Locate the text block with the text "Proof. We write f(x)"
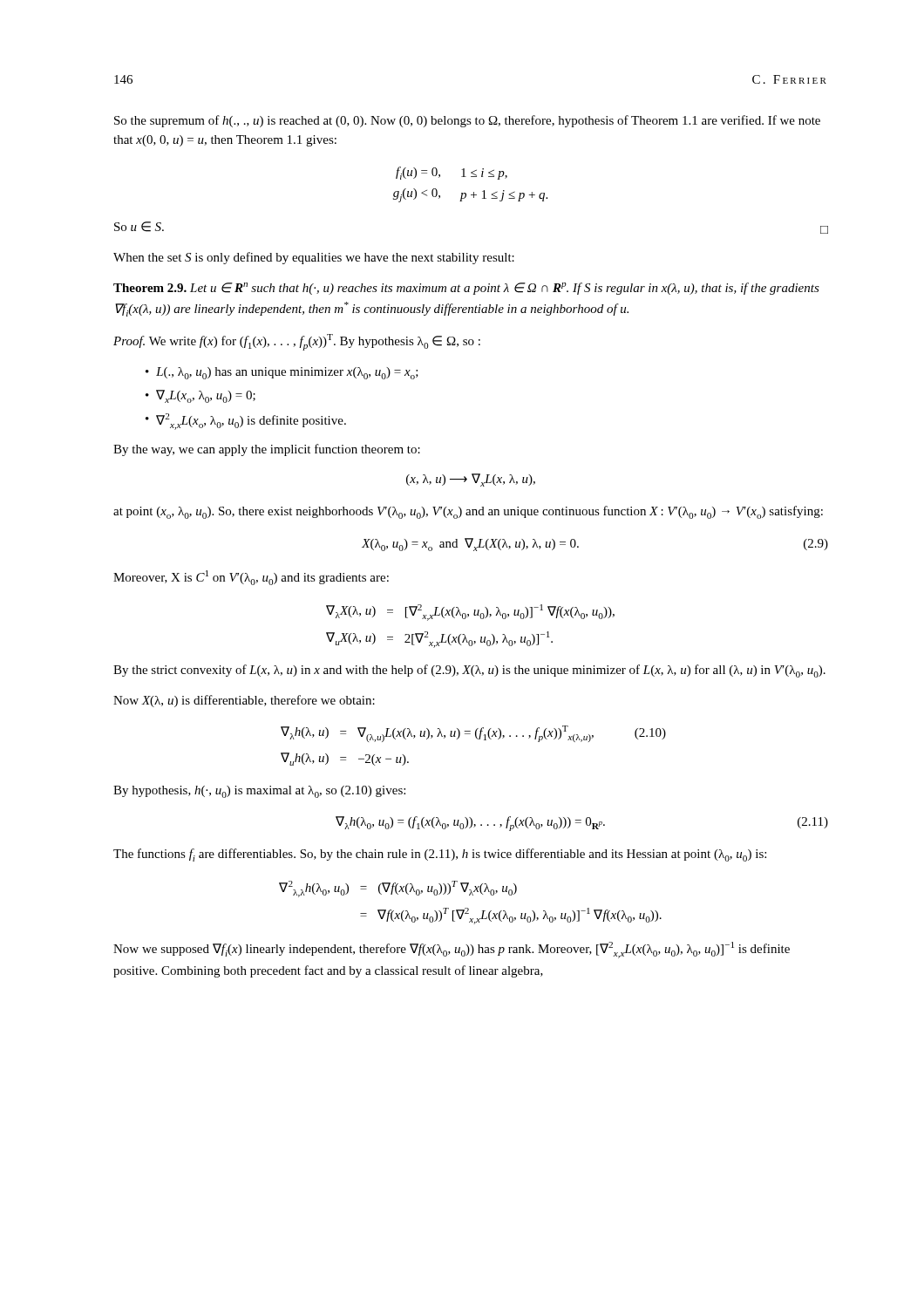924x1308 pixels. click(x=471, y=341)
